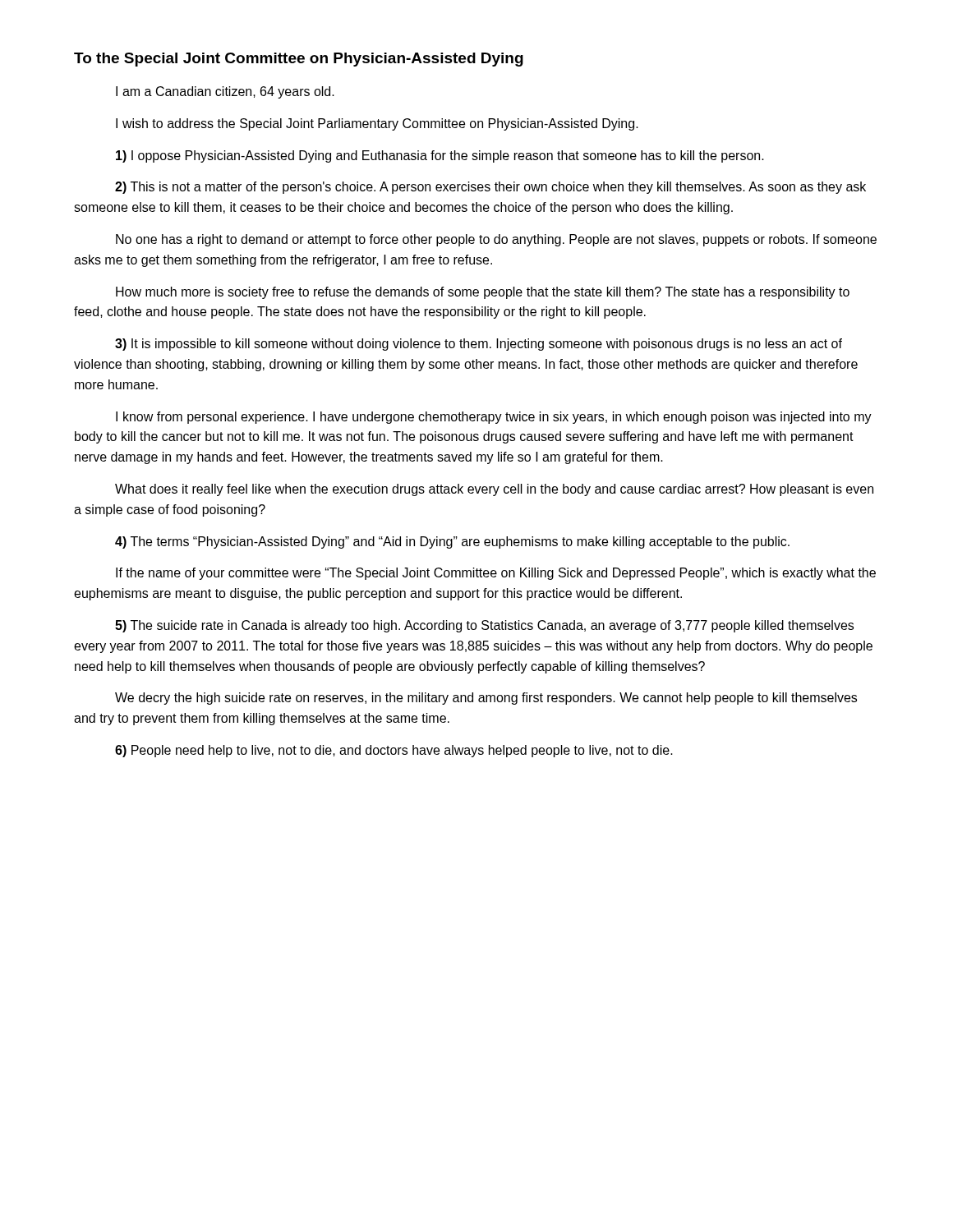Find the text block containing "I am a Canadian citizen,"
The height and width of the screenshot is (1232, 953).
tap(225, 92)
